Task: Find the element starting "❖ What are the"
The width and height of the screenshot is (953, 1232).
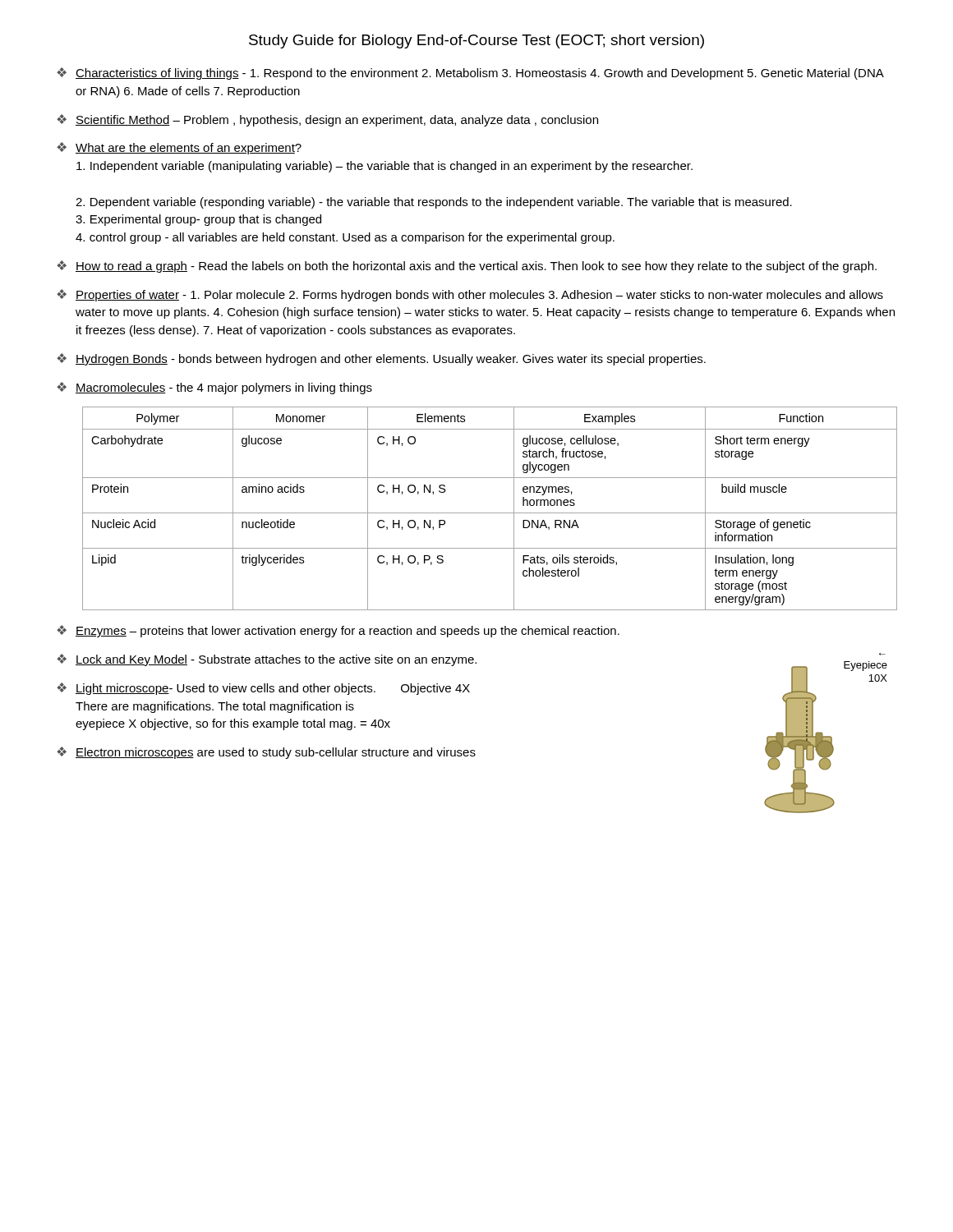Action: click(x=476, y=193)
